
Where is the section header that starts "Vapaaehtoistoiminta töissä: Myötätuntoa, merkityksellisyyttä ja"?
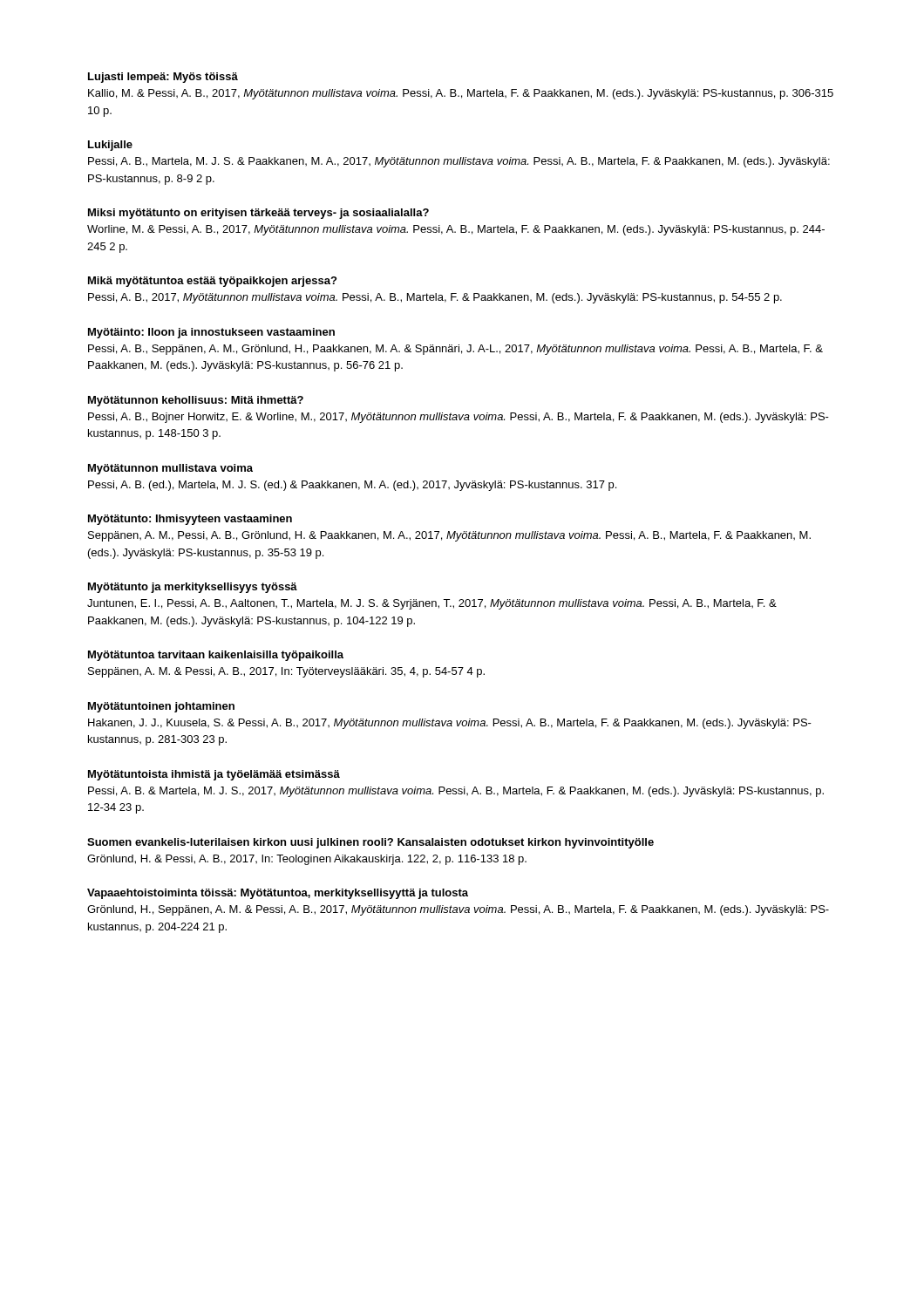click(278, 892)
